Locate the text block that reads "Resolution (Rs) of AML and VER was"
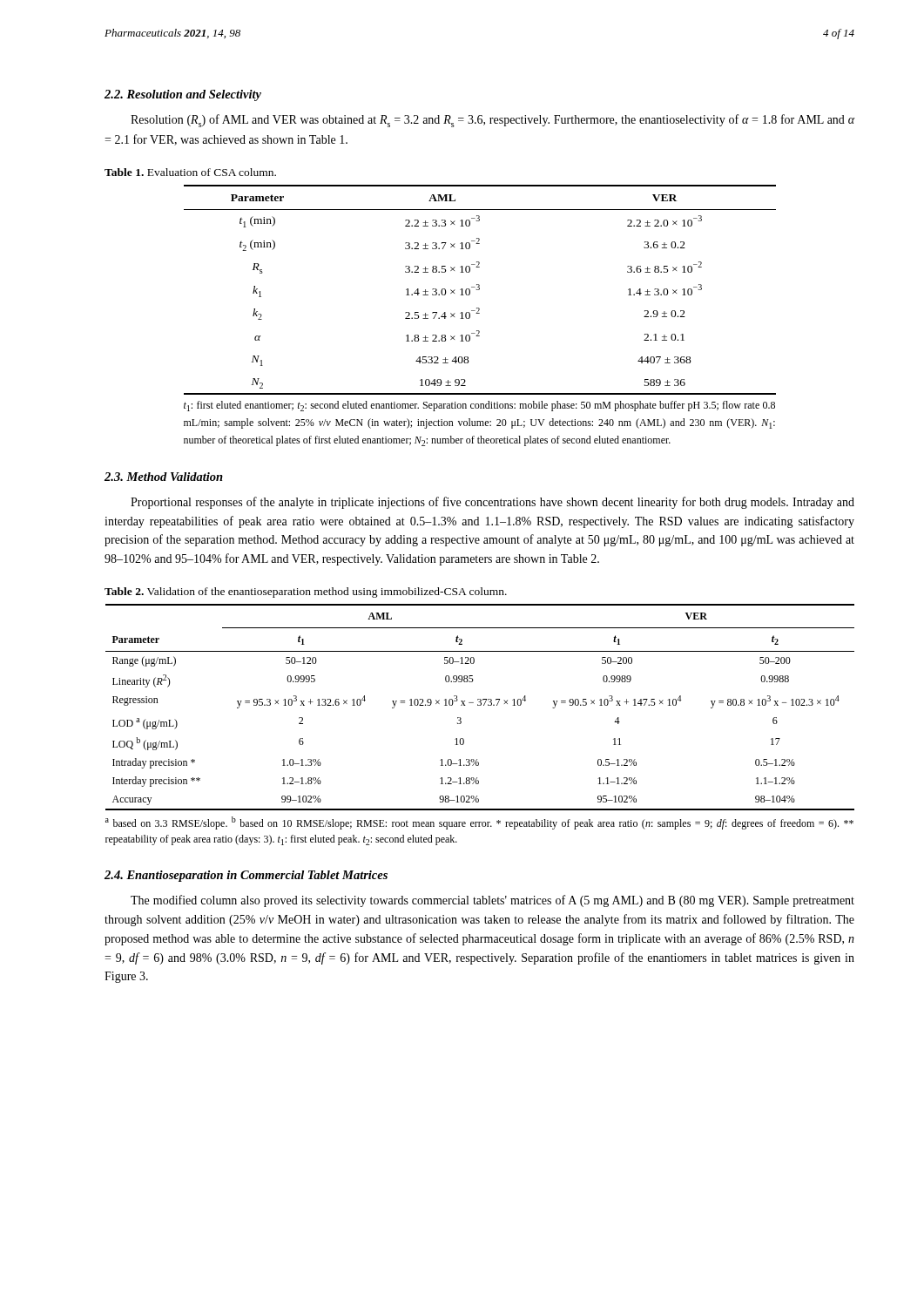This screenshot has width=924, height=1307. click(x=479, y=130)
